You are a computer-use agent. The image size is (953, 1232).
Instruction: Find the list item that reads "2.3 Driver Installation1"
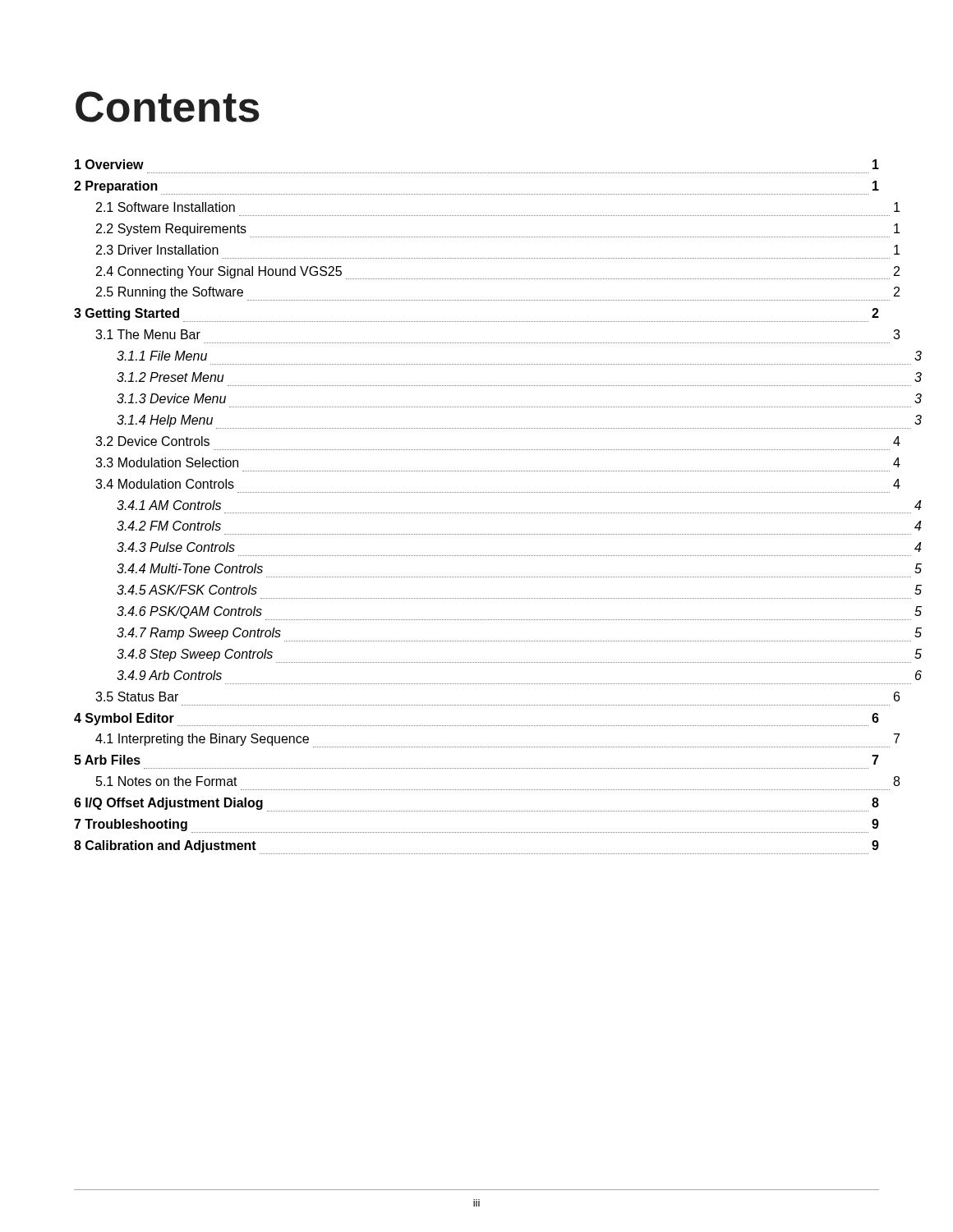click(x=498, y=250)
